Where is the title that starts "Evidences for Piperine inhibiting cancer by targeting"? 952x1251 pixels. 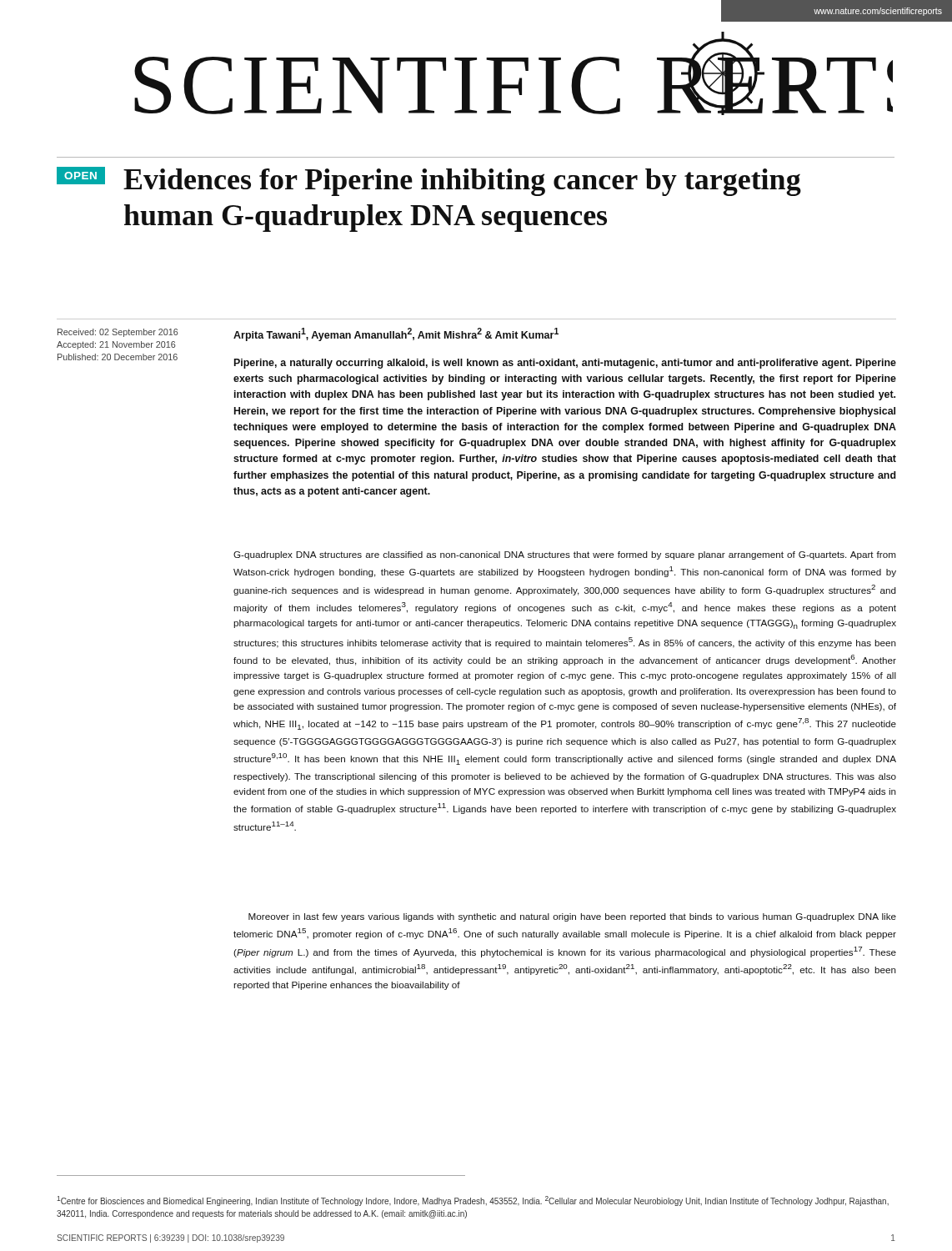(507, 198)
